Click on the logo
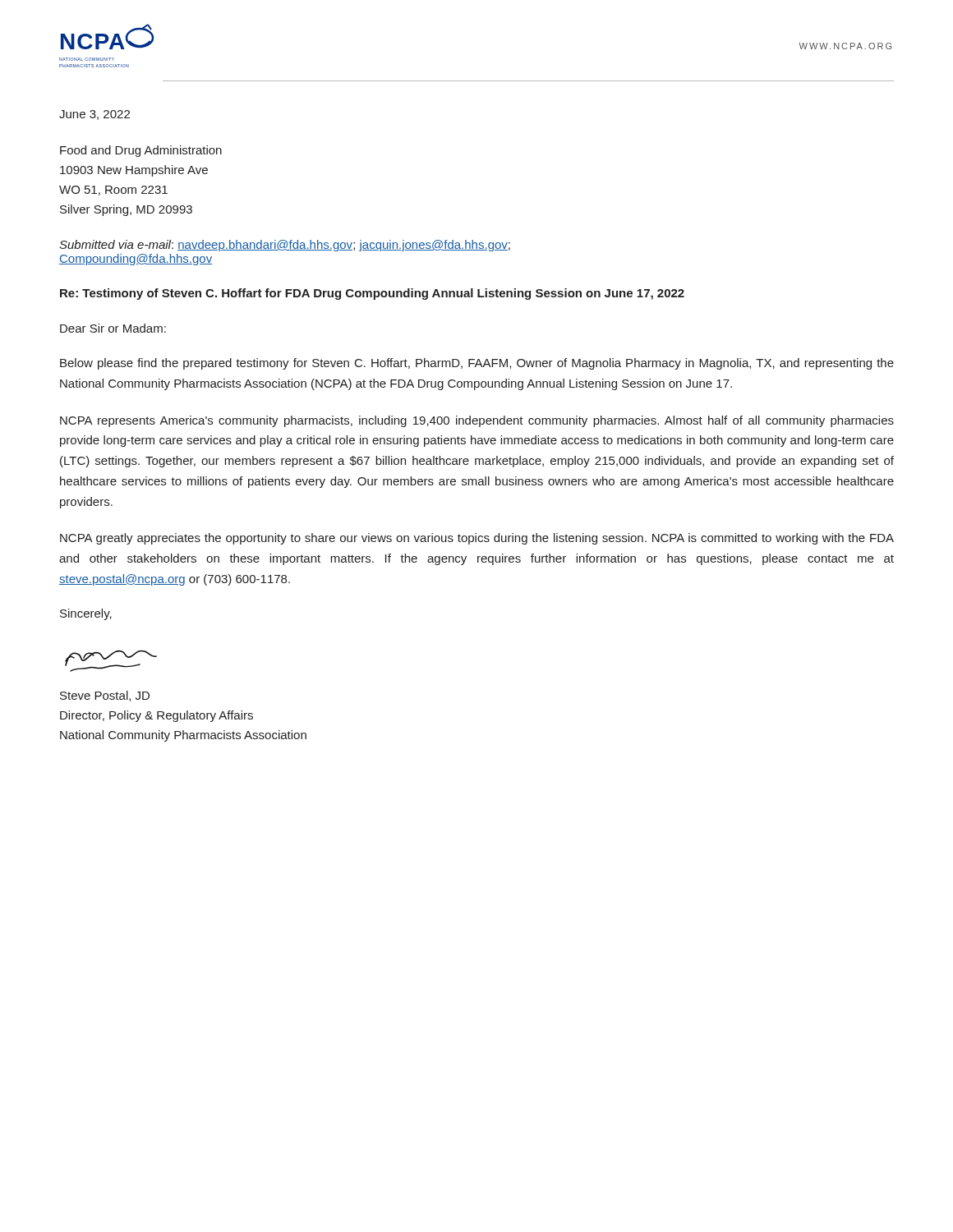953x1232 pixels. coord(108,53)
